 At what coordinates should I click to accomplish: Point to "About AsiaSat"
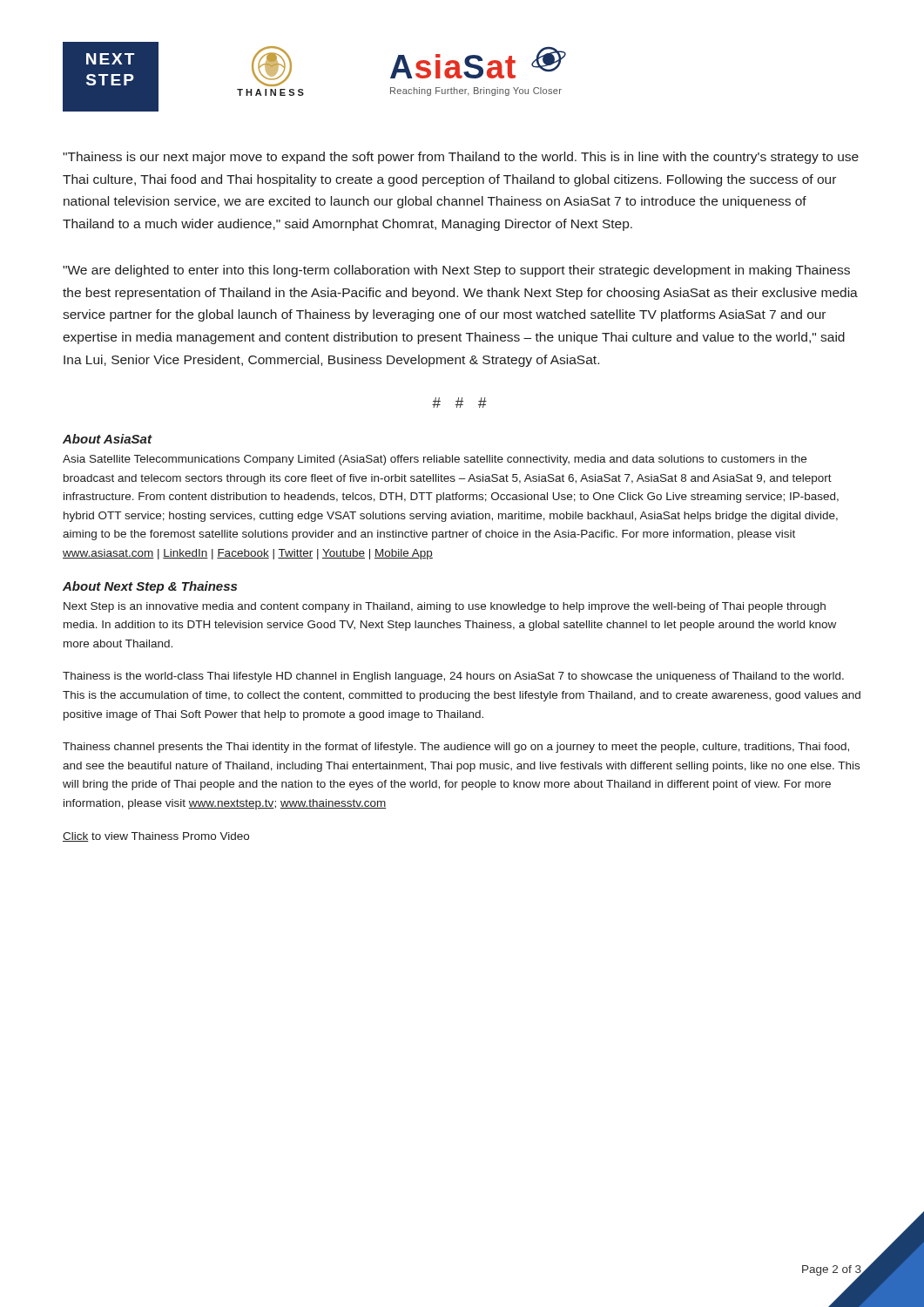[x=107, y=439]
